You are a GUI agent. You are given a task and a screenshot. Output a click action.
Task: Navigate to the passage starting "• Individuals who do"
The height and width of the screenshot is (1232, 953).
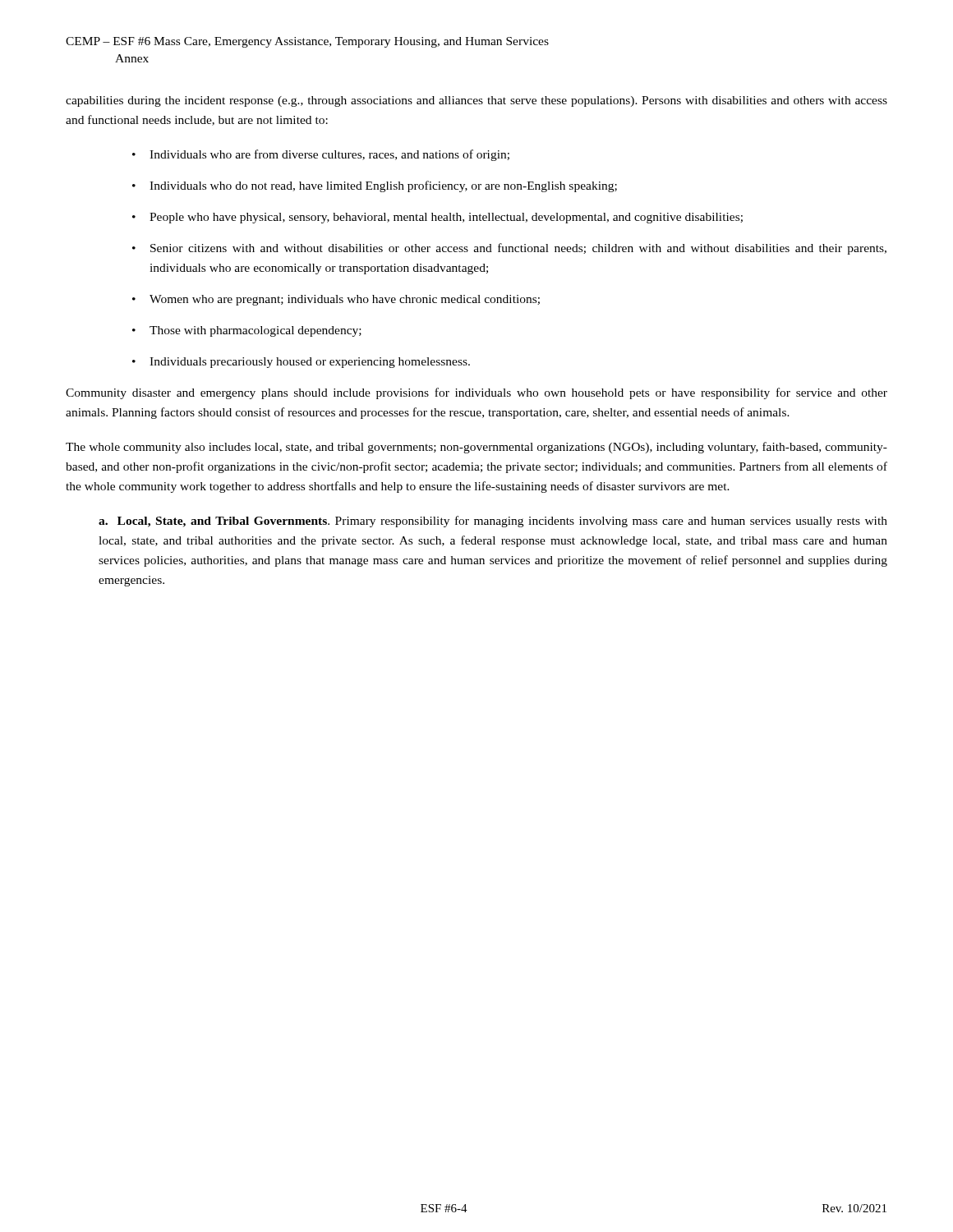pos(509,186)
